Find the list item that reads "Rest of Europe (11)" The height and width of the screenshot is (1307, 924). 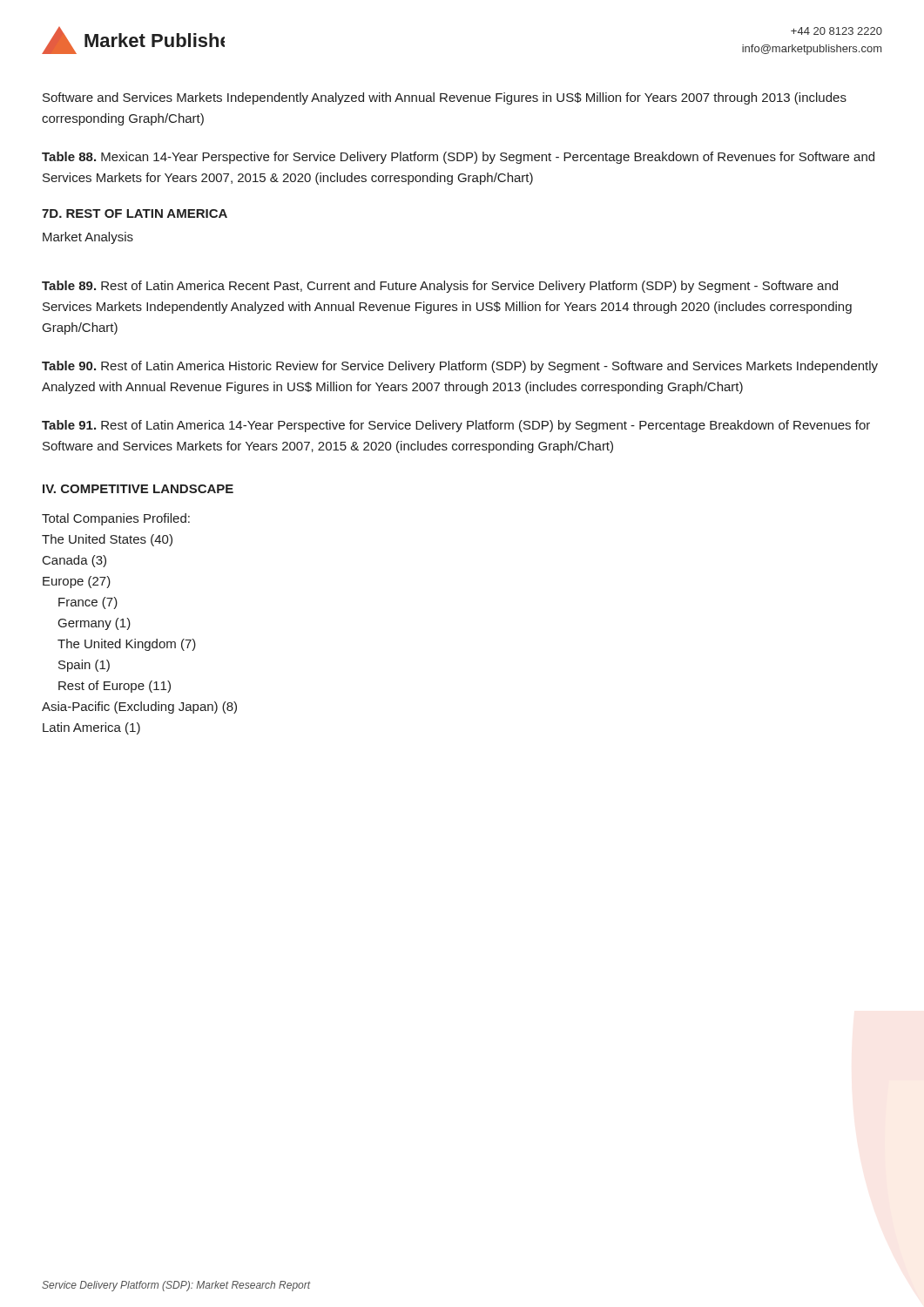[x=114, y=685]
